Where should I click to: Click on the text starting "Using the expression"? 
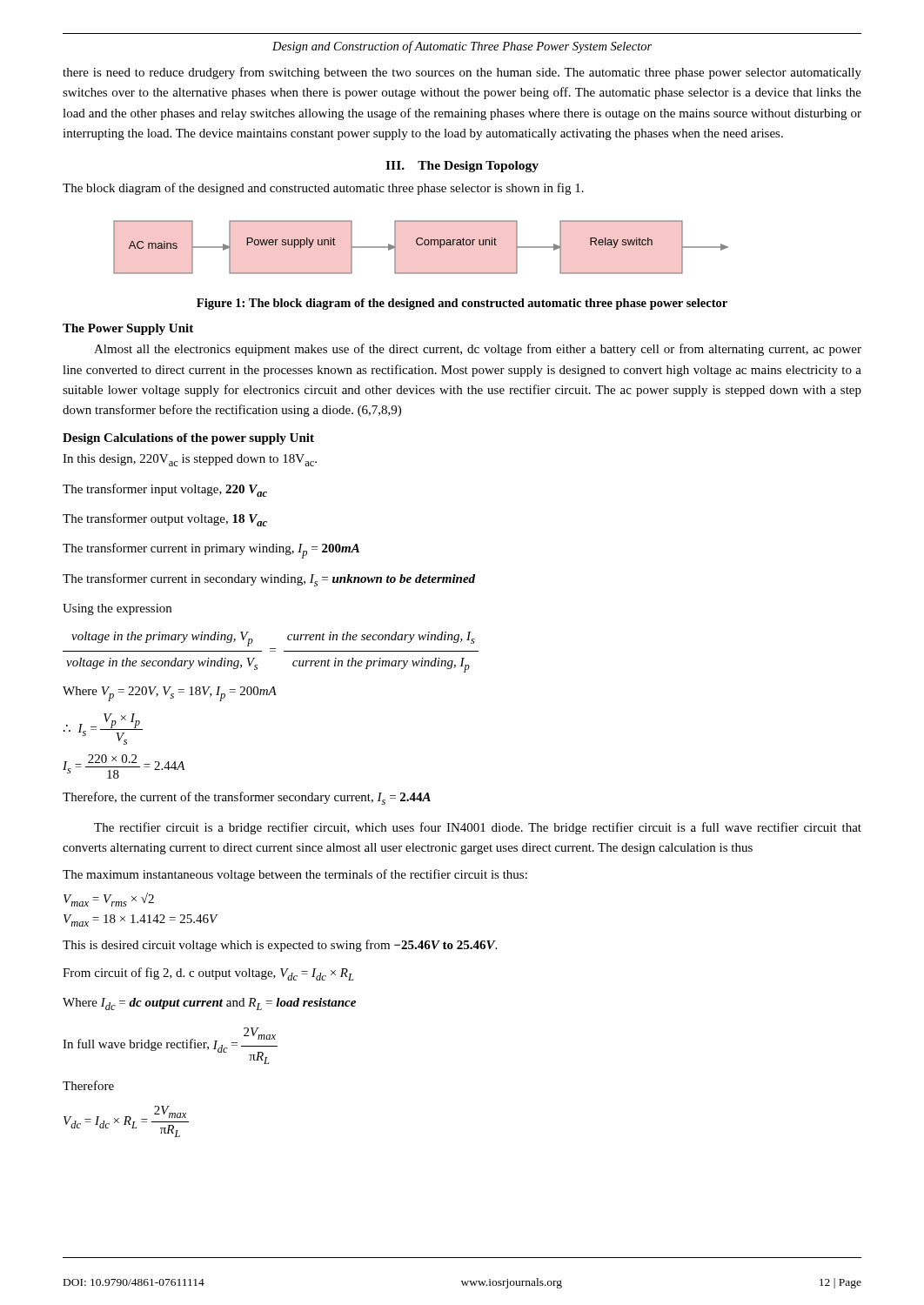(x=117, y=608)
